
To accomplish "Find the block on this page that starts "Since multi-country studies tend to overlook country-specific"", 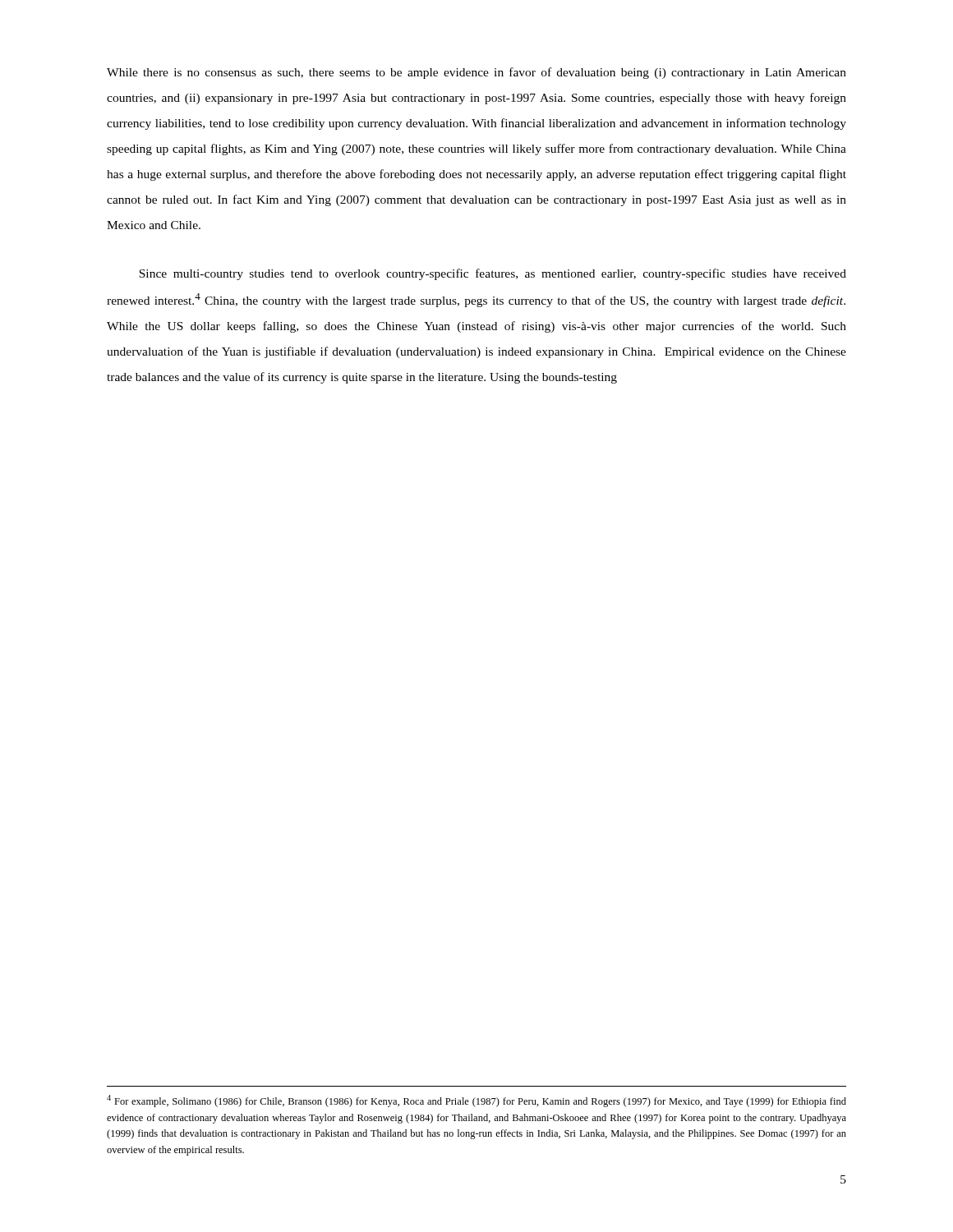I will 476,325.
